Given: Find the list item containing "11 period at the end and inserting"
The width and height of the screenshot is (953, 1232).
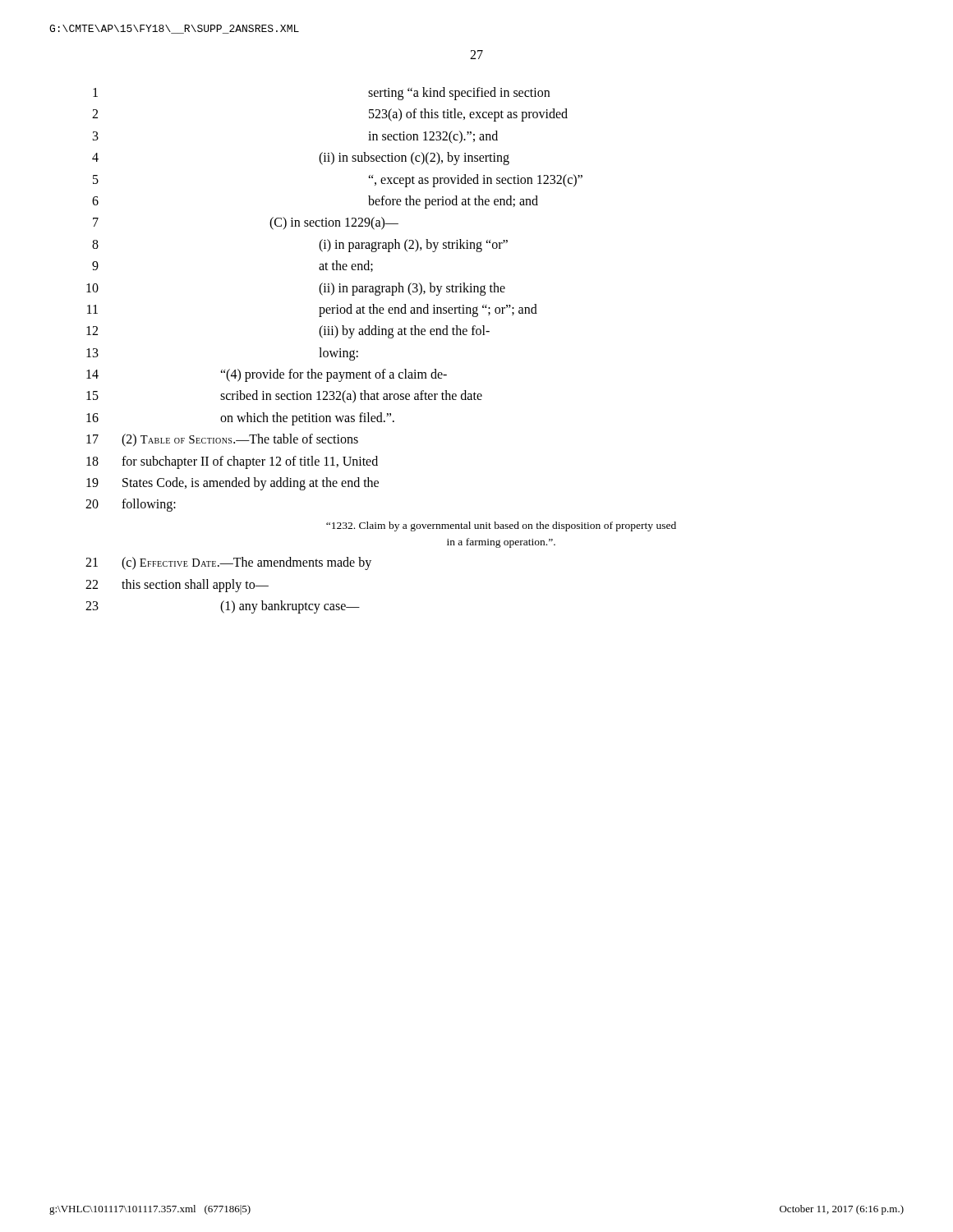Looking at the screenshot, I should tap(476, 310).
